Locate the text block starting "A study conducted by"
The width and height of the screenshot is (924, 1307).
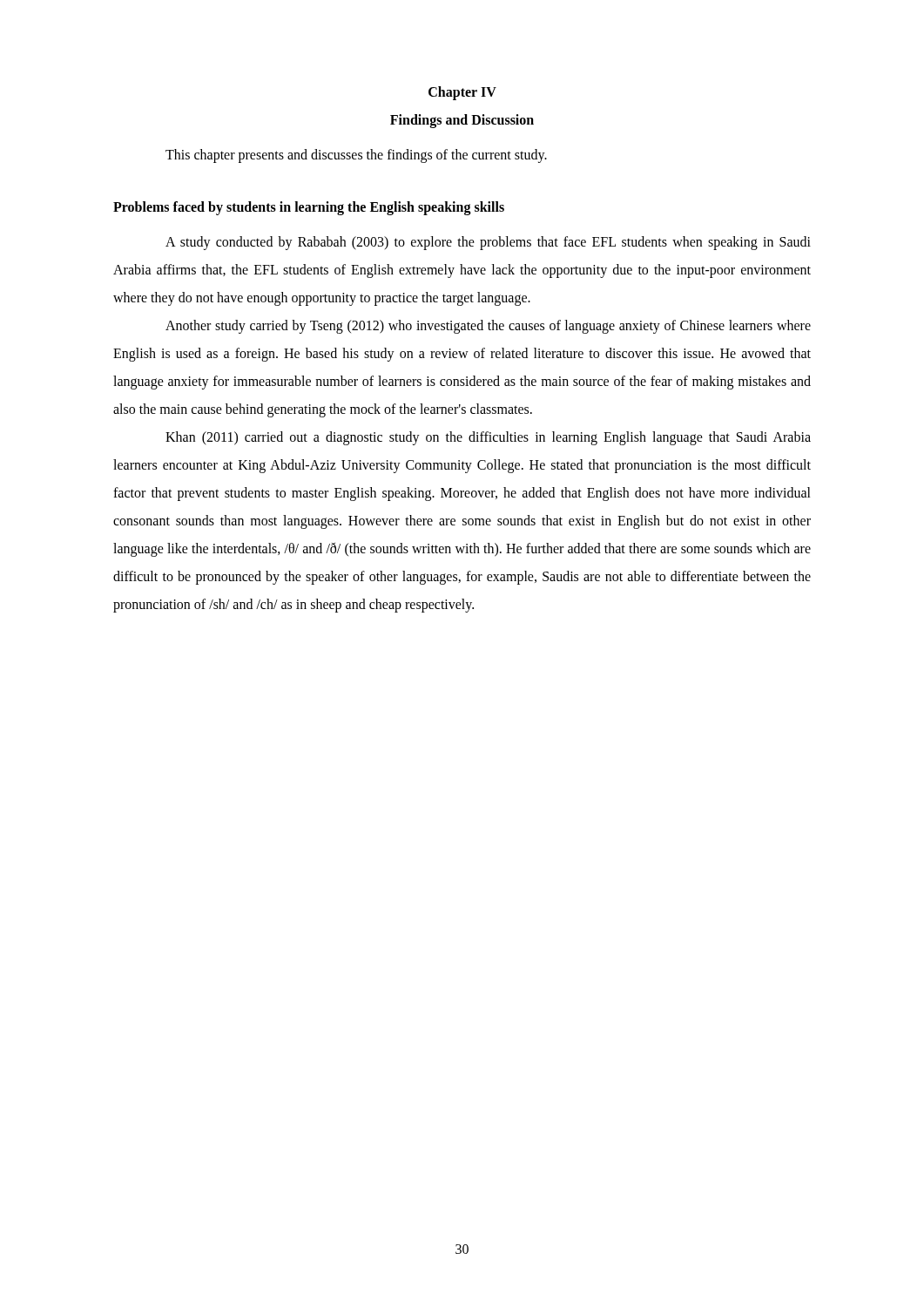point(462,270)
